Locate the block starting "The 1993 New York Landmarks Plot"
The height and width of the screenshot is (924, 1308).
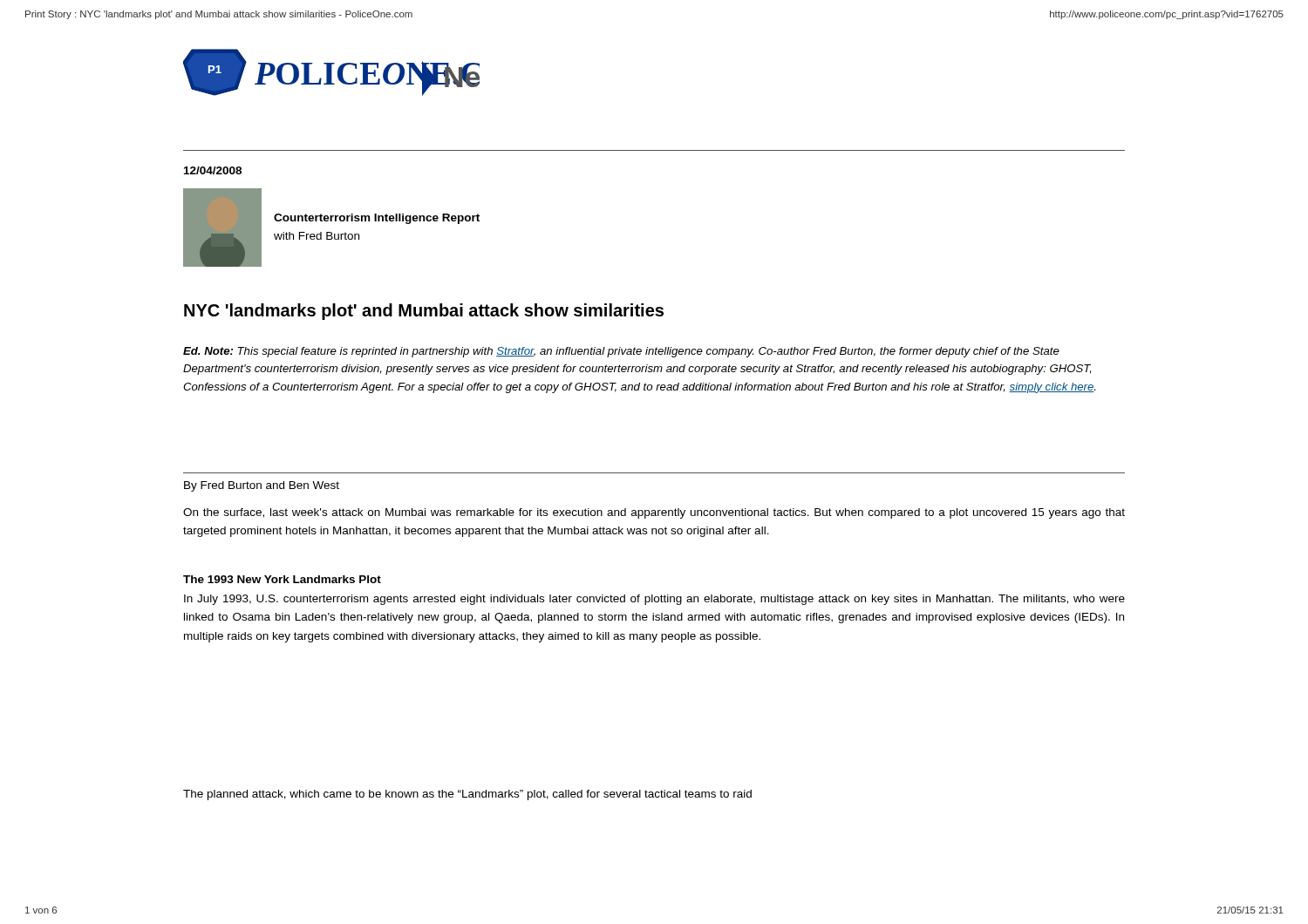pyautogui.click(x=282, y=579)
